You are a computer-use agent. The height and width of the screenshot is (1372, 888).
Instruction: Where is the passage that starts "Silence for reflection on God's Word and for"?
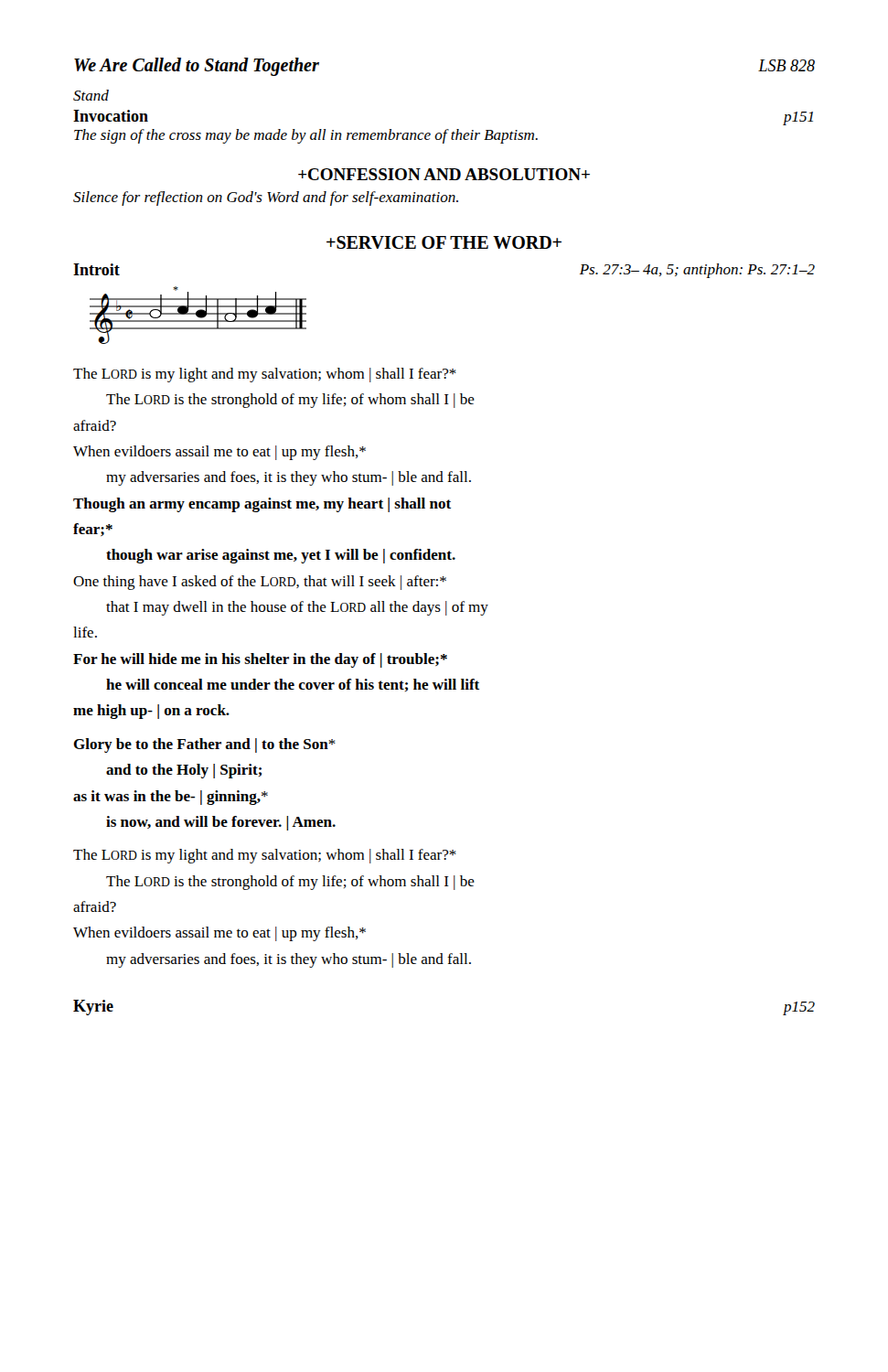tap(266, 197)
